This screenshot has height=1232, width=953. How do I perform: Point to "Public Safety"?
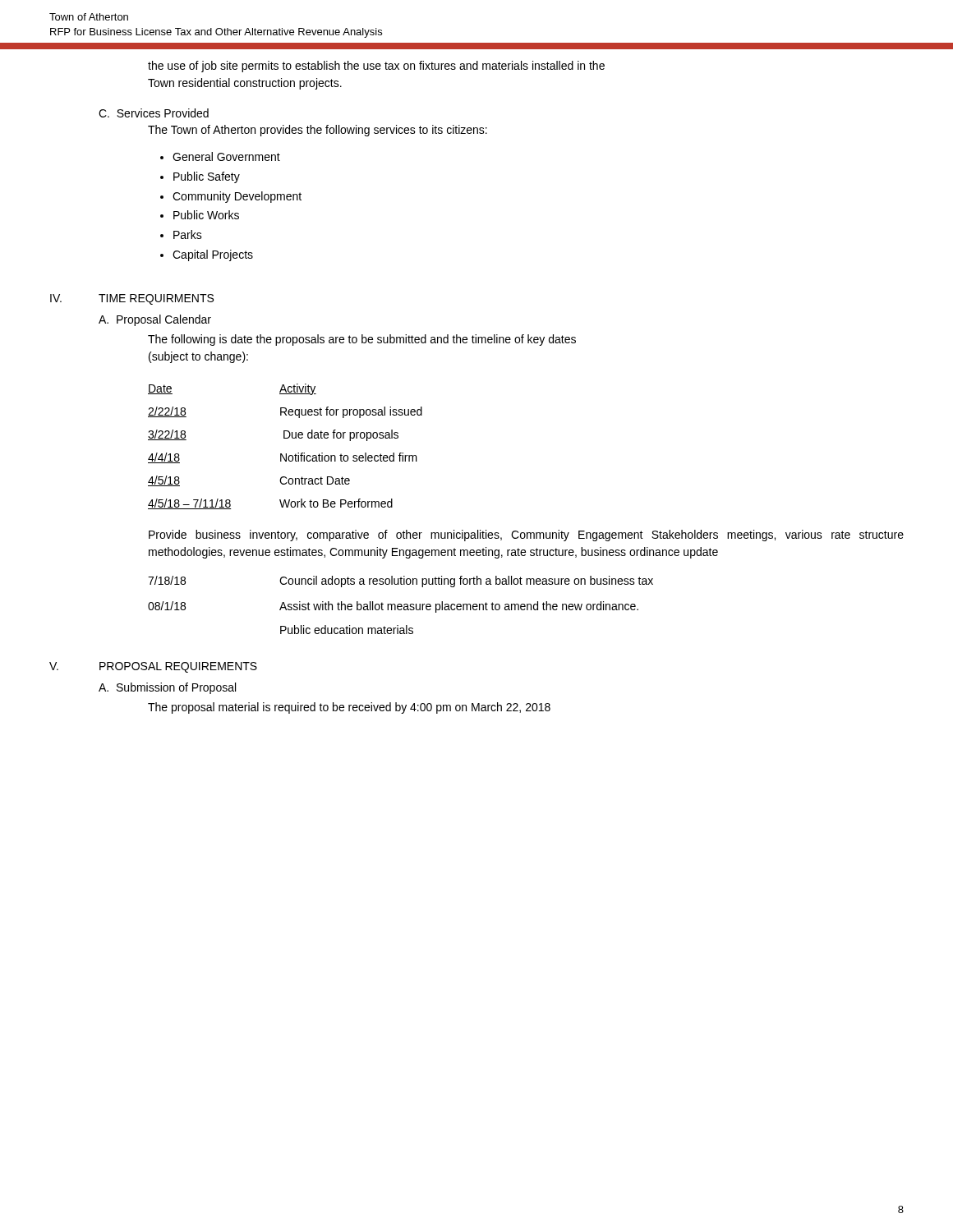point(206,176)
